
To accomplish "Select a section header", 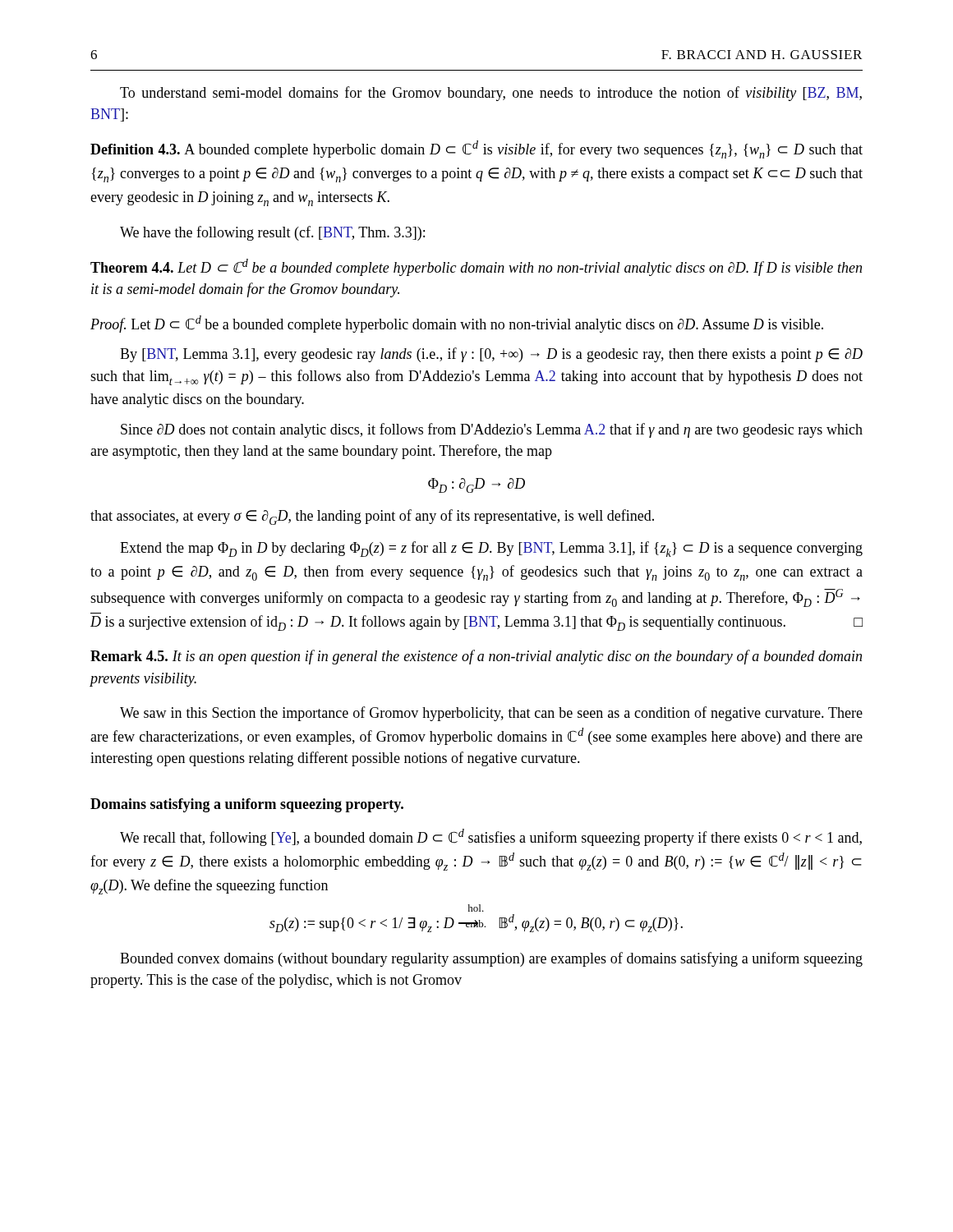I will pyautogui.click(x=247, y=804).
